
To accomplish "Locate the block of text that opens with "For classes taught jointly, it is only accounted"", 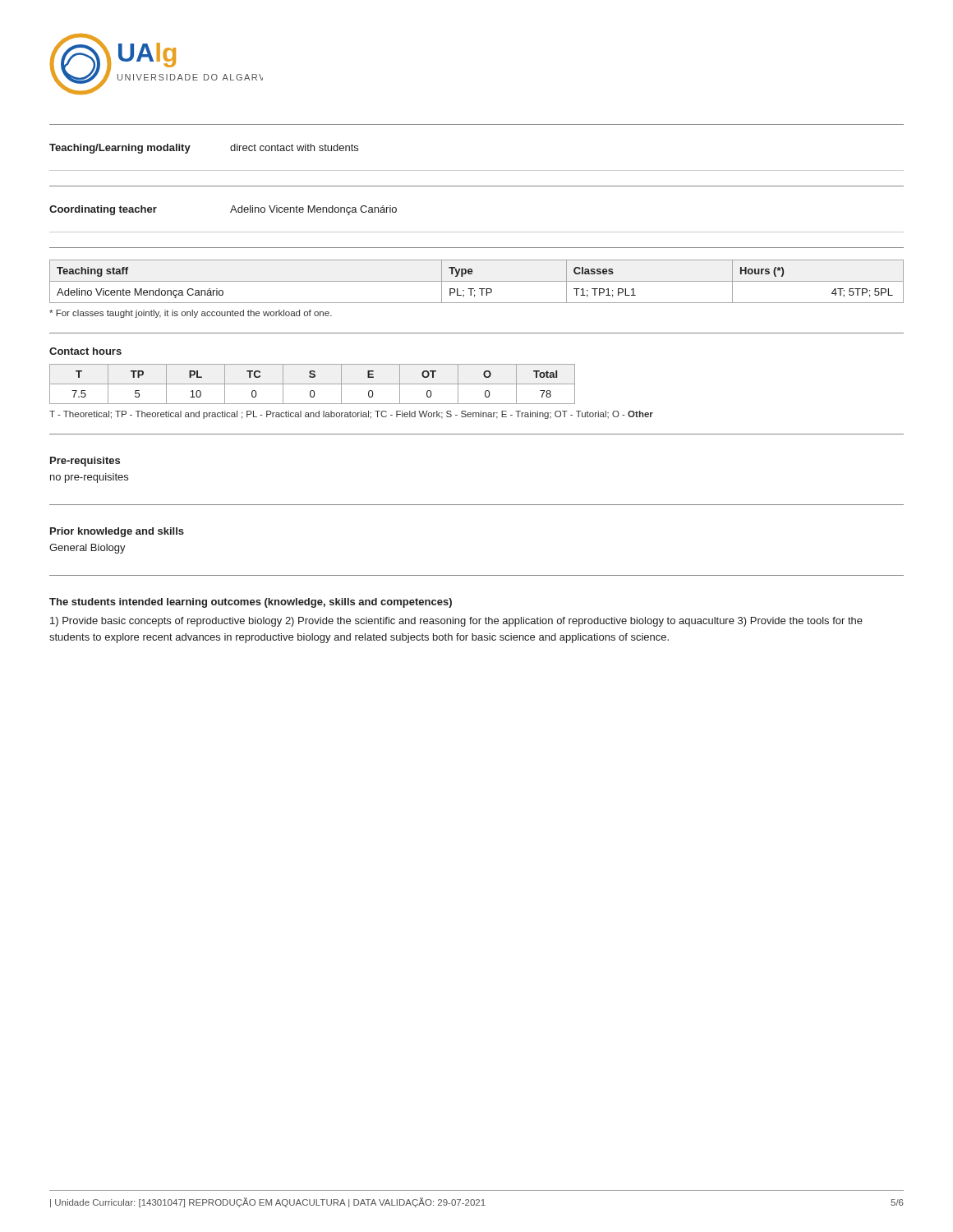I will (x=191, y=313).
